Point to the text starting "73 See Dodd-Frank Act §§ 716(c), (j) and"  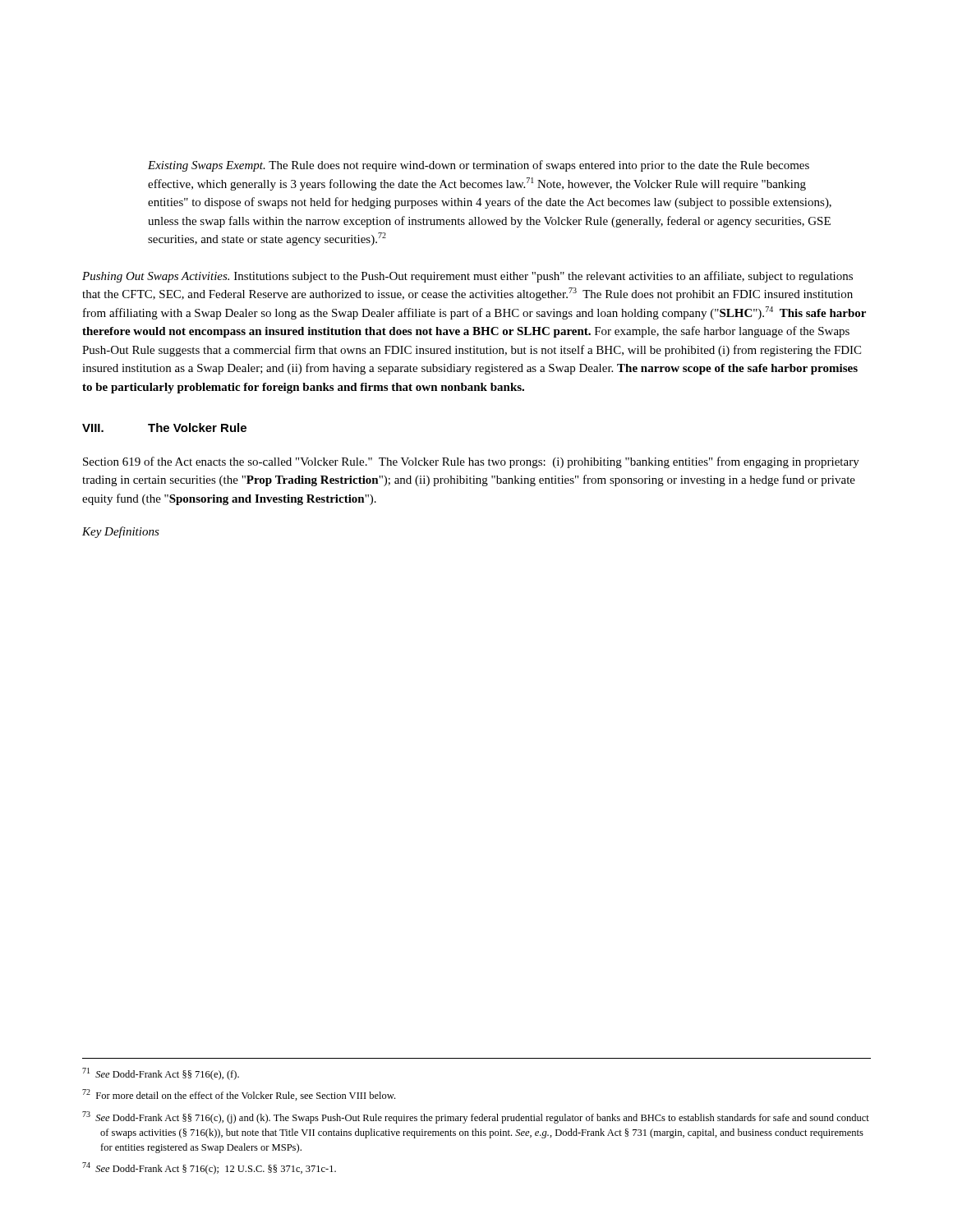(x=476, y=1131)
